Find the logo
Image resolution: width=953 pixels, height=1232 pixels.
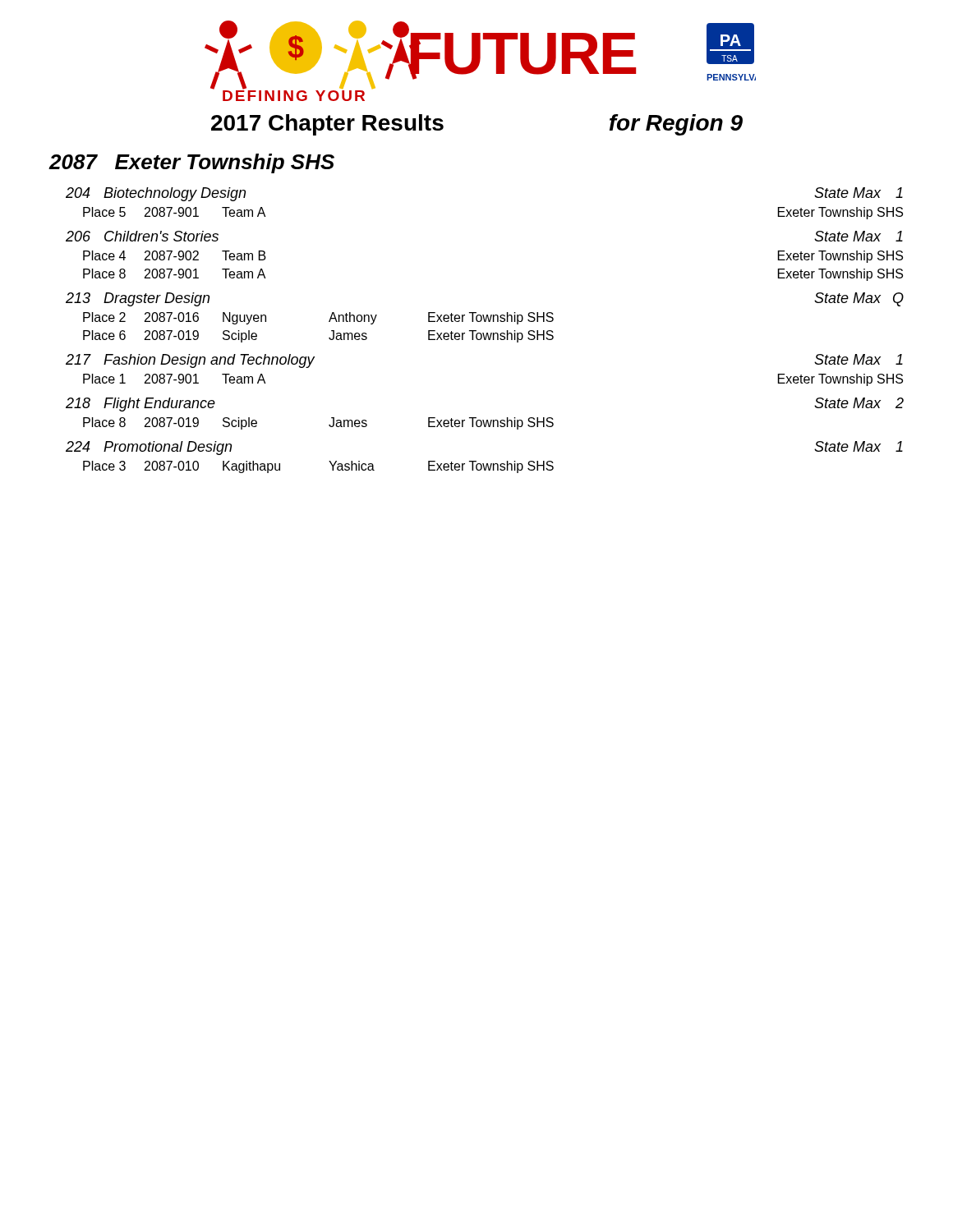pos(476,53)
